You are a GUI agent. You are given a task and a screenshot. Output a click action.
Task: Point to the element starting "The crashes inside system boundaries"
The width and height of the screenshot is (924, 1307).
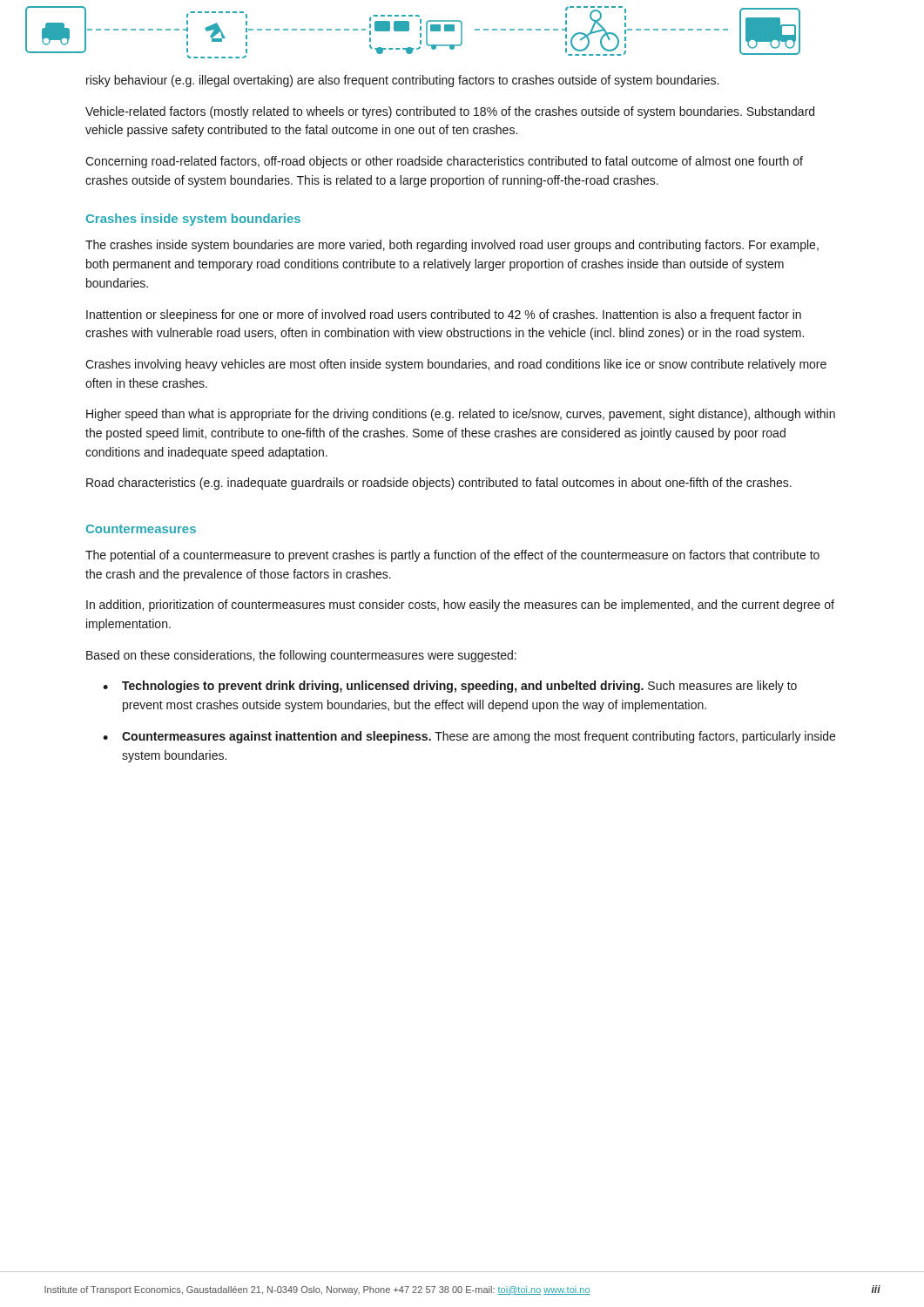click(x=452, y=264)
